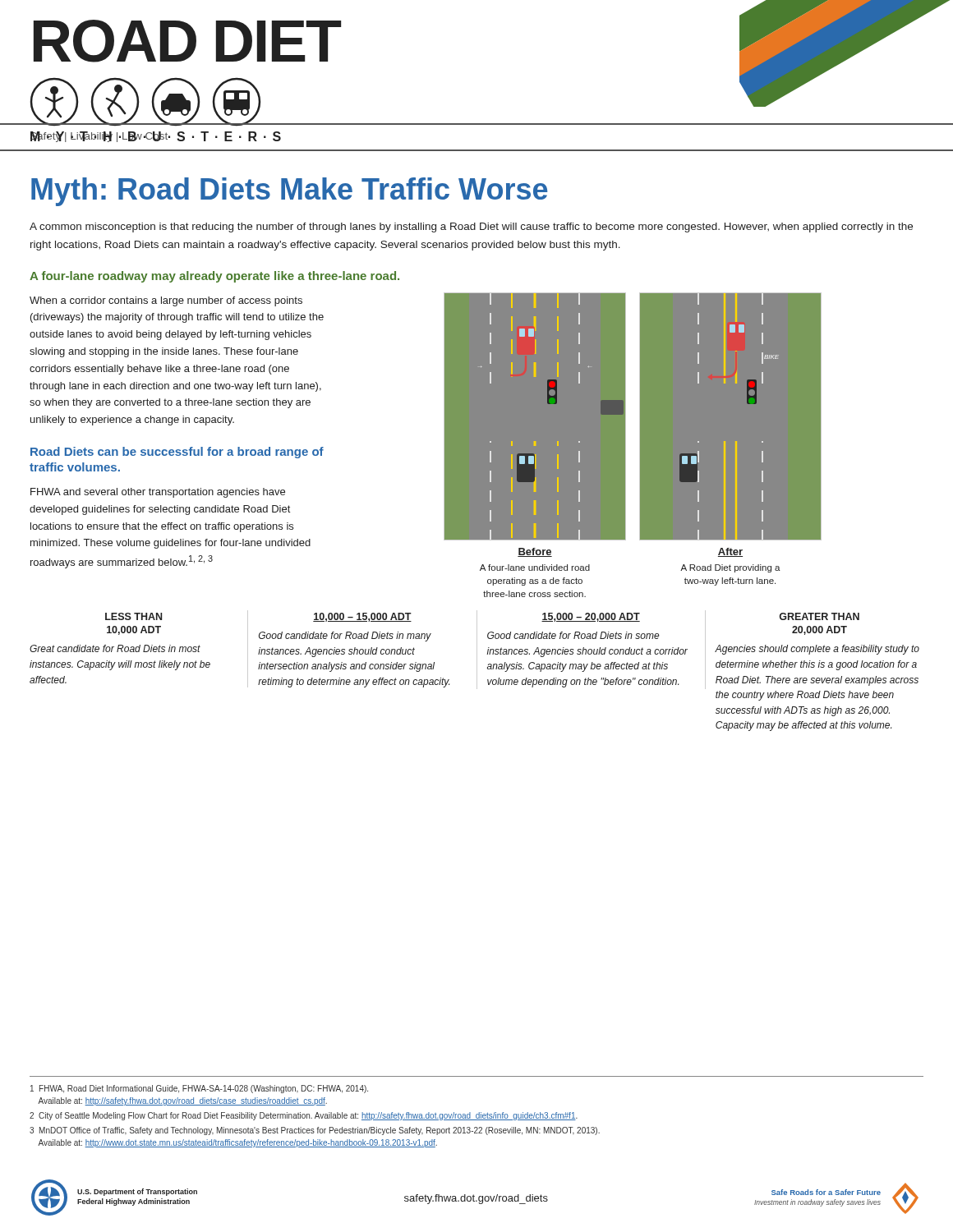Locate the text block that says "FHWA and several other transportation agencies have developed"
This screenshot has width=953, height=1232.
170,527
